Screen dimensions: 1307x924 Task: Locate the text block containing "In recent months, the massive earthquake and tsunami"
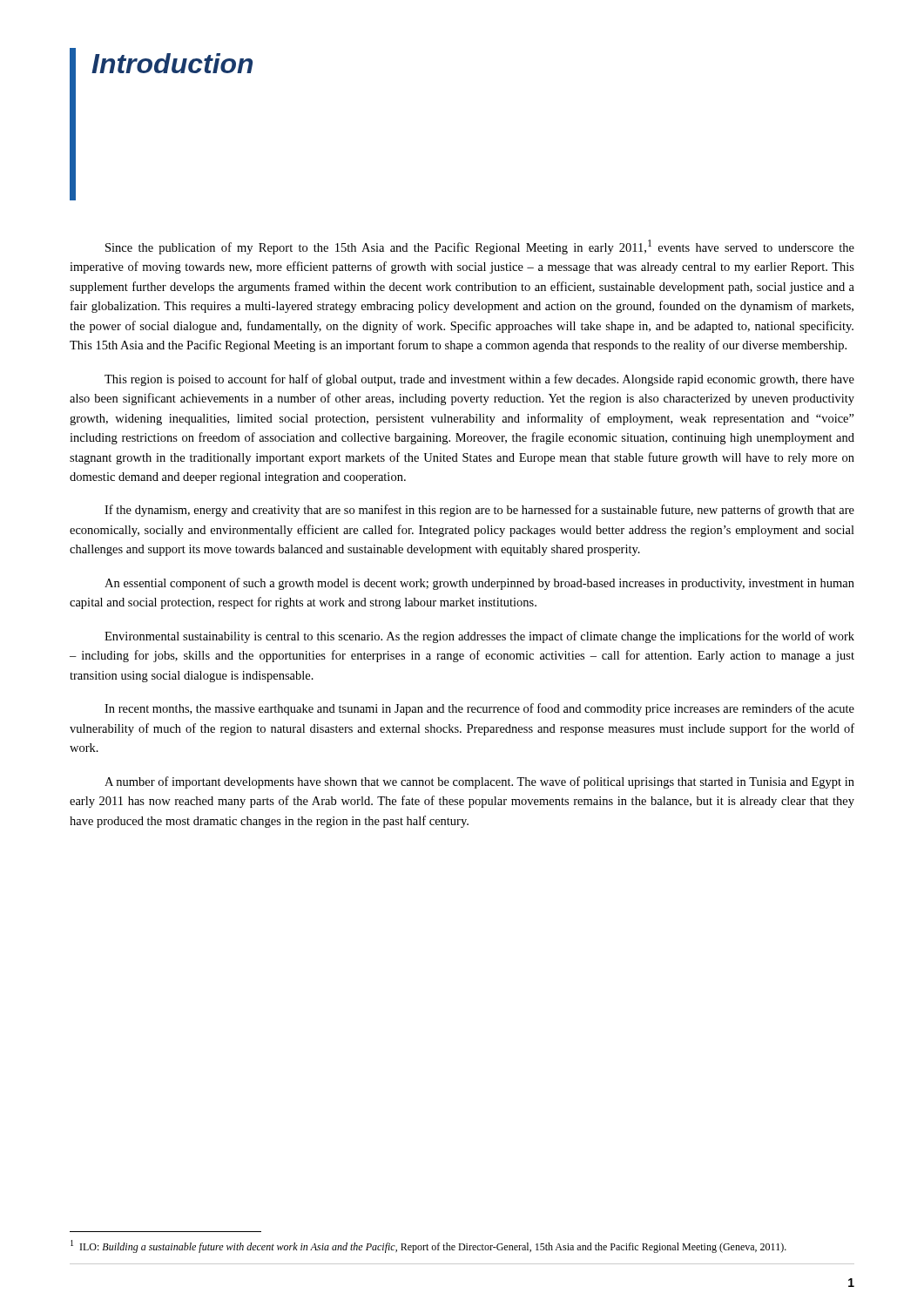click(x=462, y=728)
